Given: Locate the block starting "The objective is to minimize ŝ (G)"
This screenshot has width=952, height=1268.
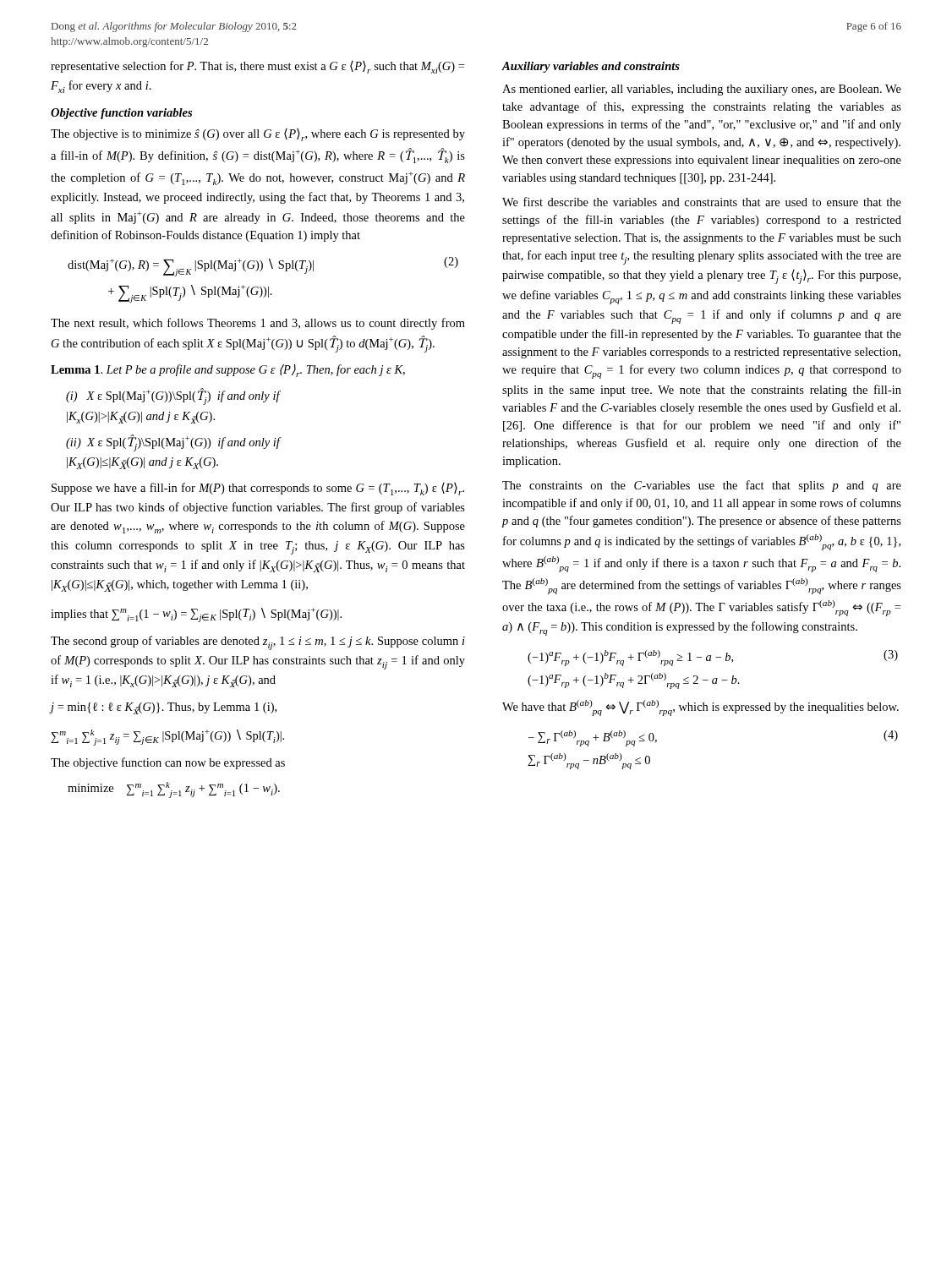Looking at the screenshot, I should 258,184.
